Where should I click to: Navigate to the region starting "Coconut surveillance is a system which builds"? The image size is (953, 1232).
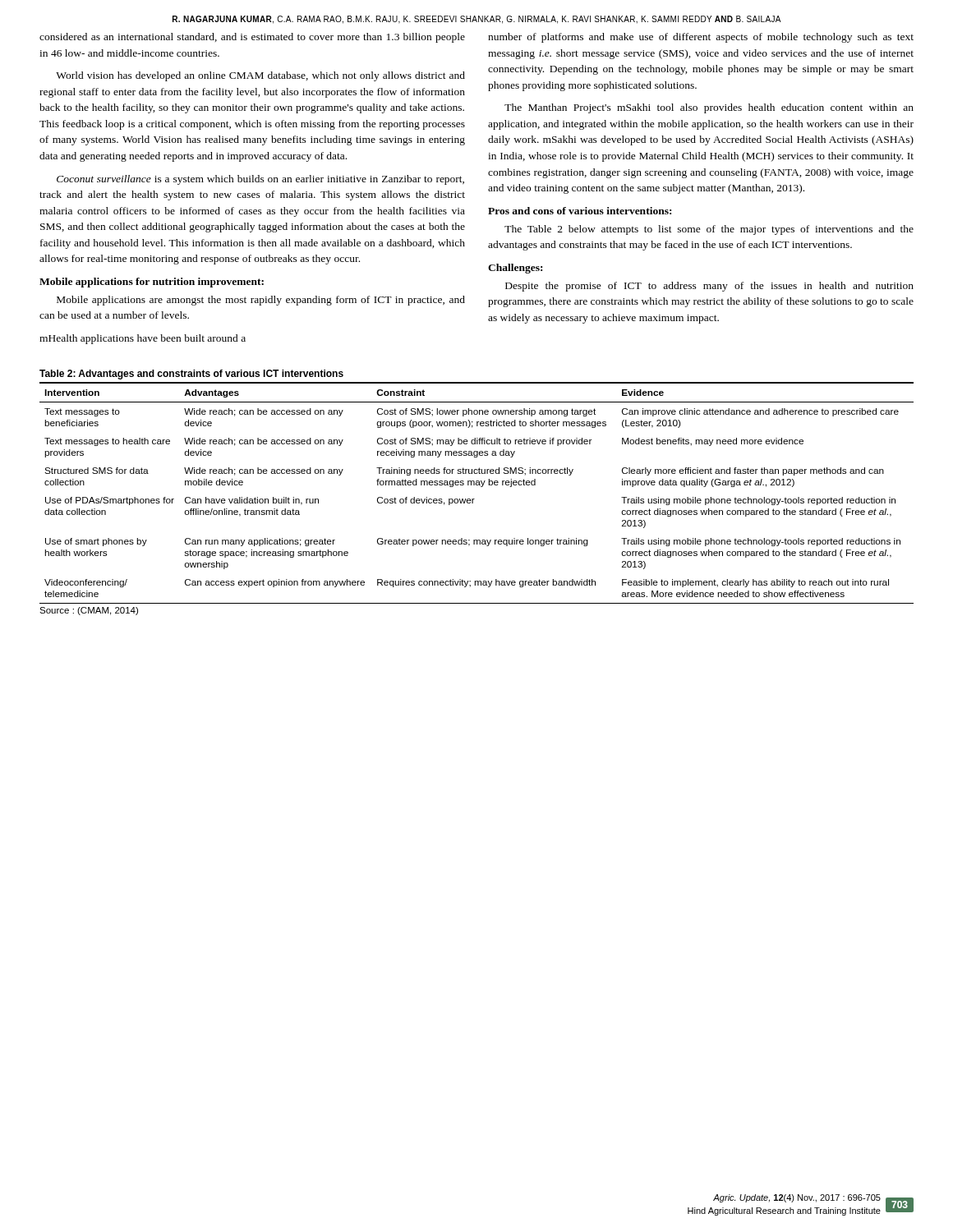[252, 219]
